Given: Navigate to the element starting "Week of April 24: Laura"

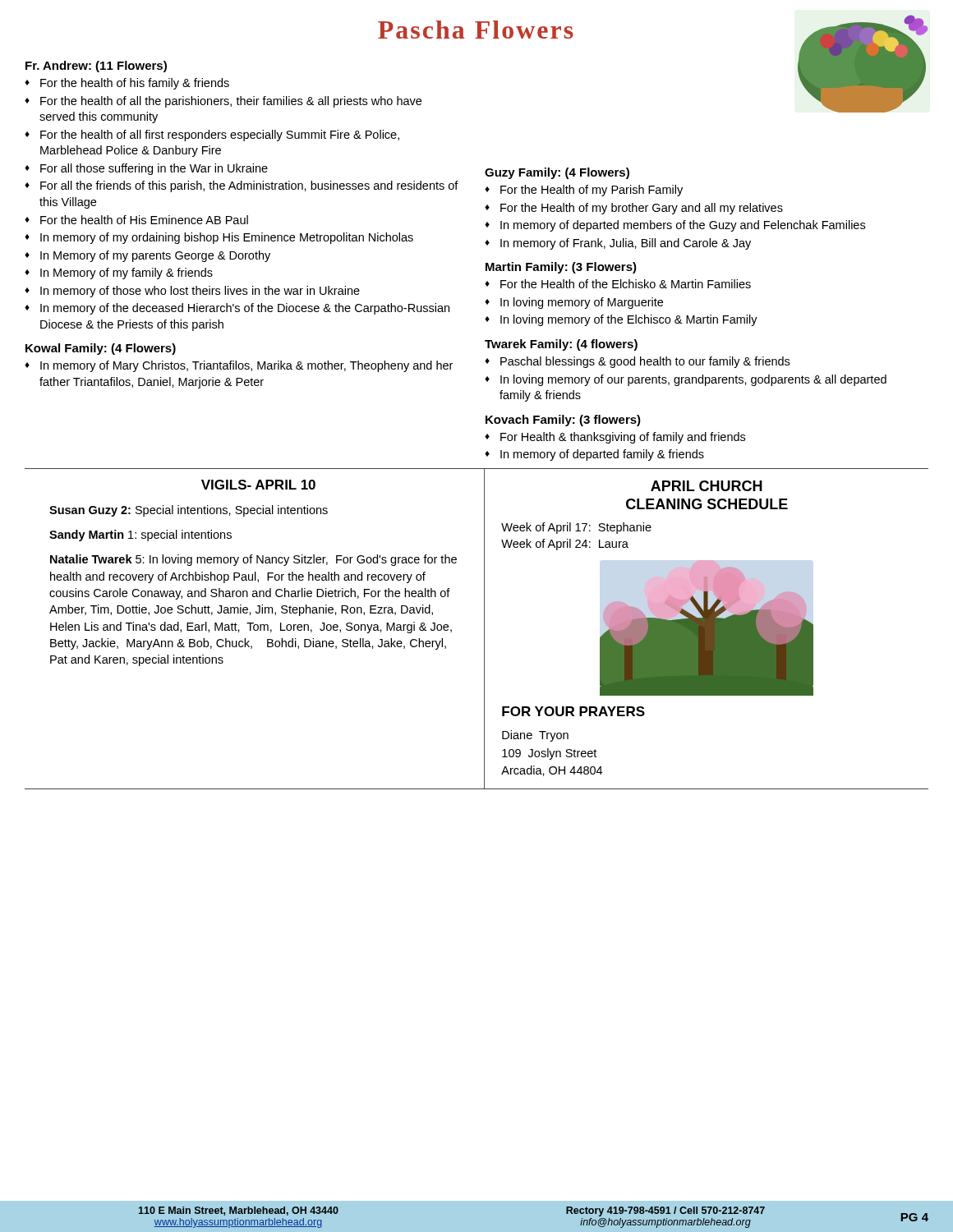Looking at the screenshot, I should click(x=565, y=543).
